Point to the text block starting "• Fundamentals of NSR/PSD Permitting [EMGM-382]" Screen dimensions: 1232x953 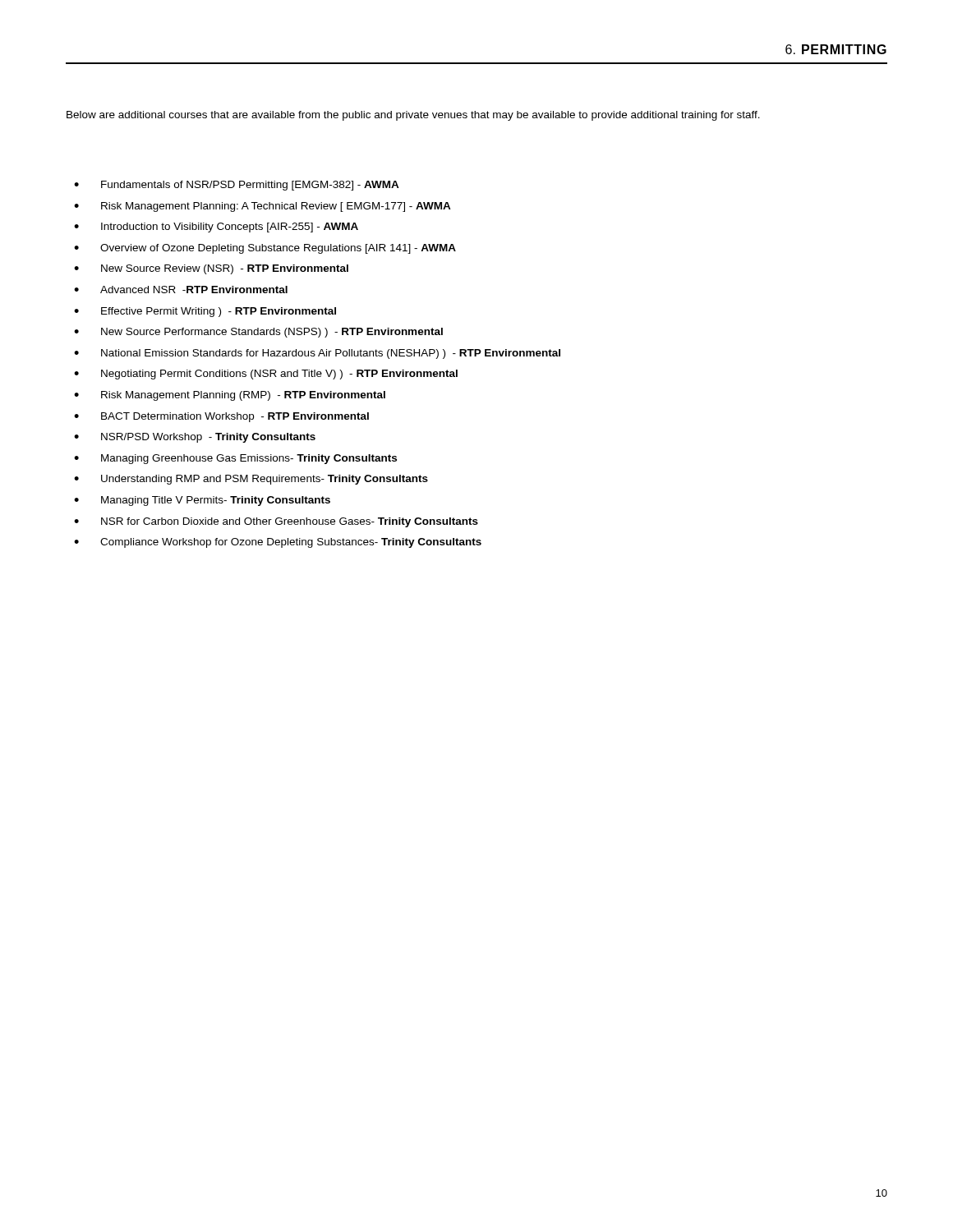click(237, 186)
